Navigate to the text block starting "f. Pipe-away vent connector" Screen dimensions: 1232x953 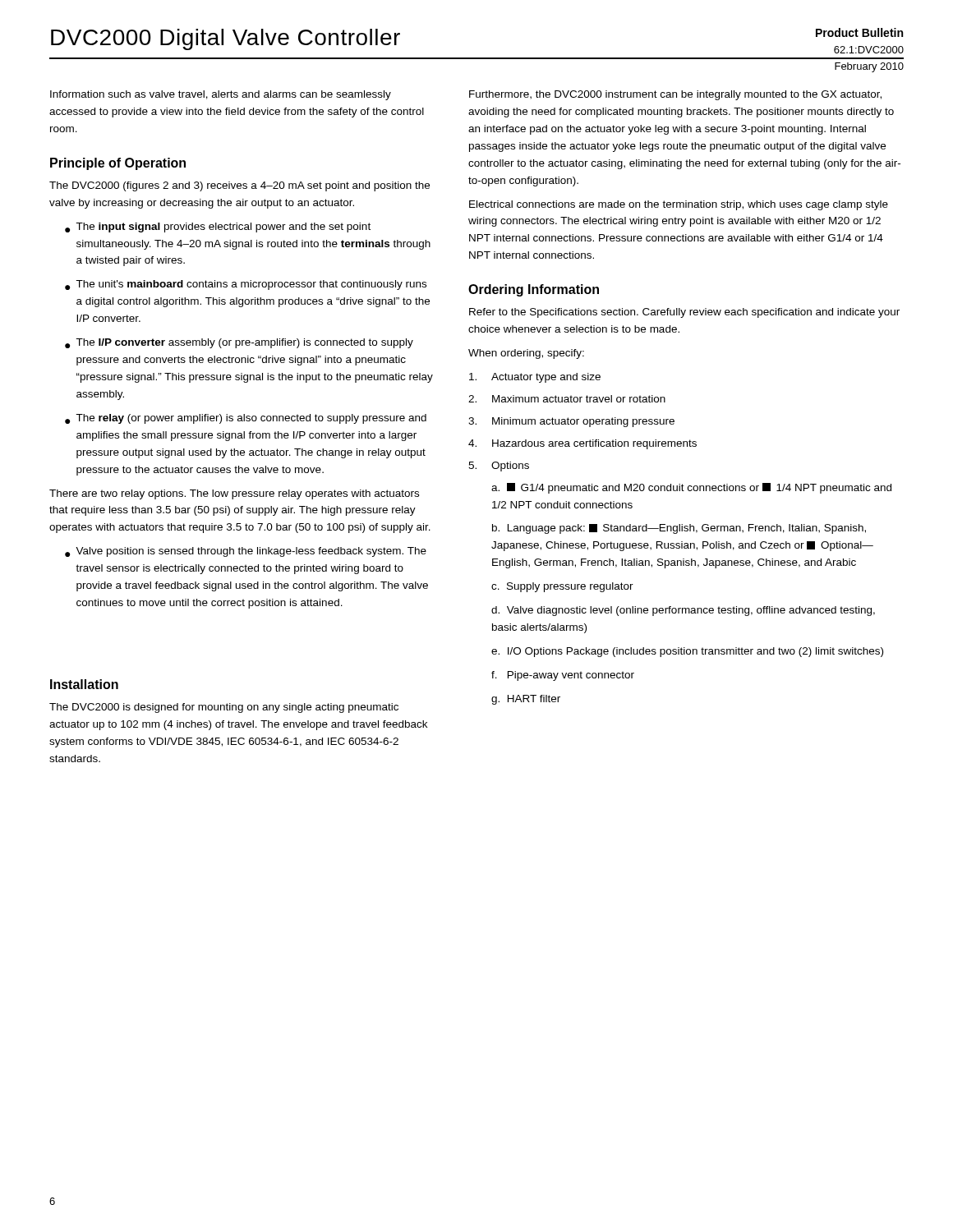[563, 675]
